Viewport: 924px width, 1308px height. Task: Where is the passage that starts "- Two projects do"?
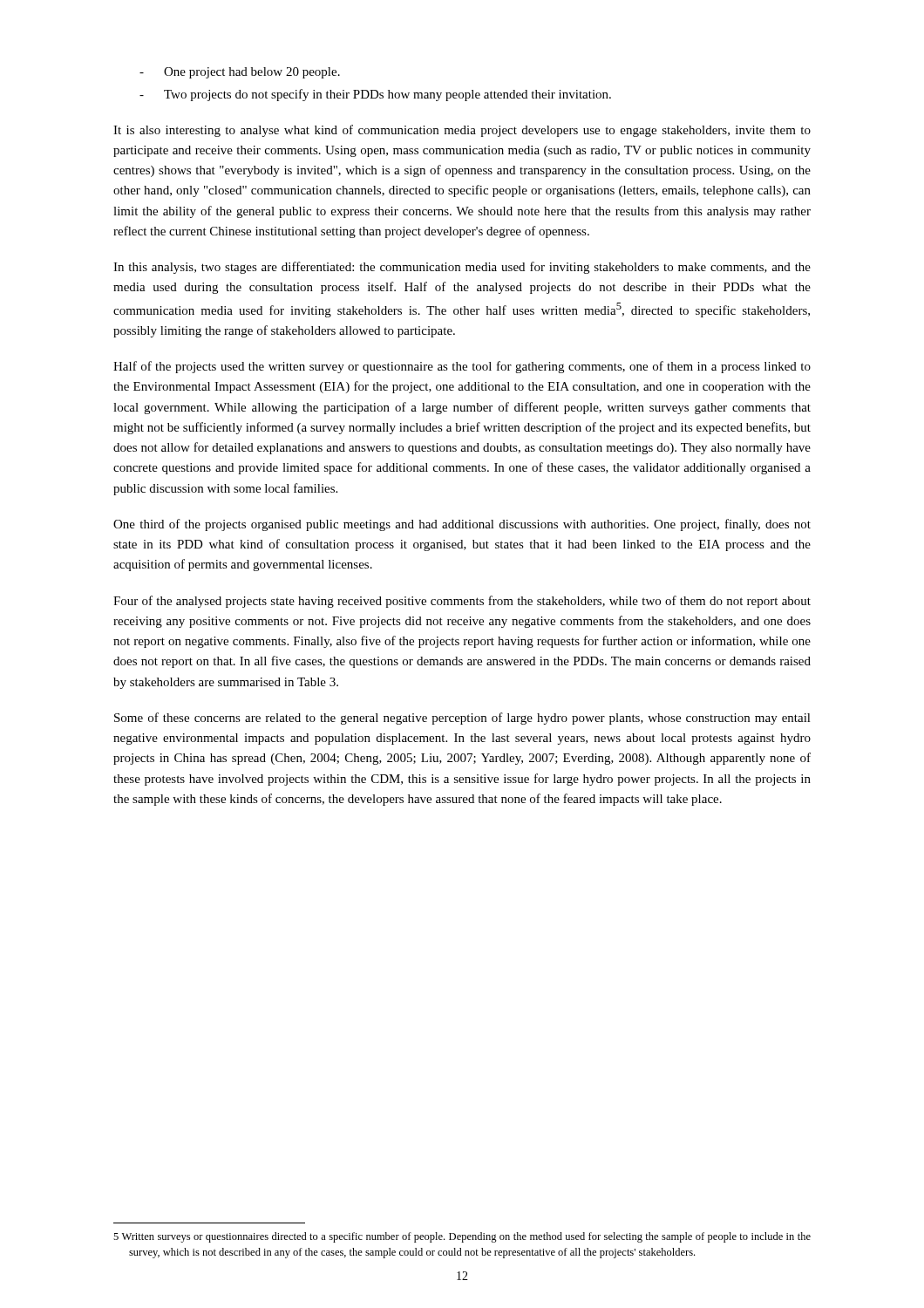point(462,95)
